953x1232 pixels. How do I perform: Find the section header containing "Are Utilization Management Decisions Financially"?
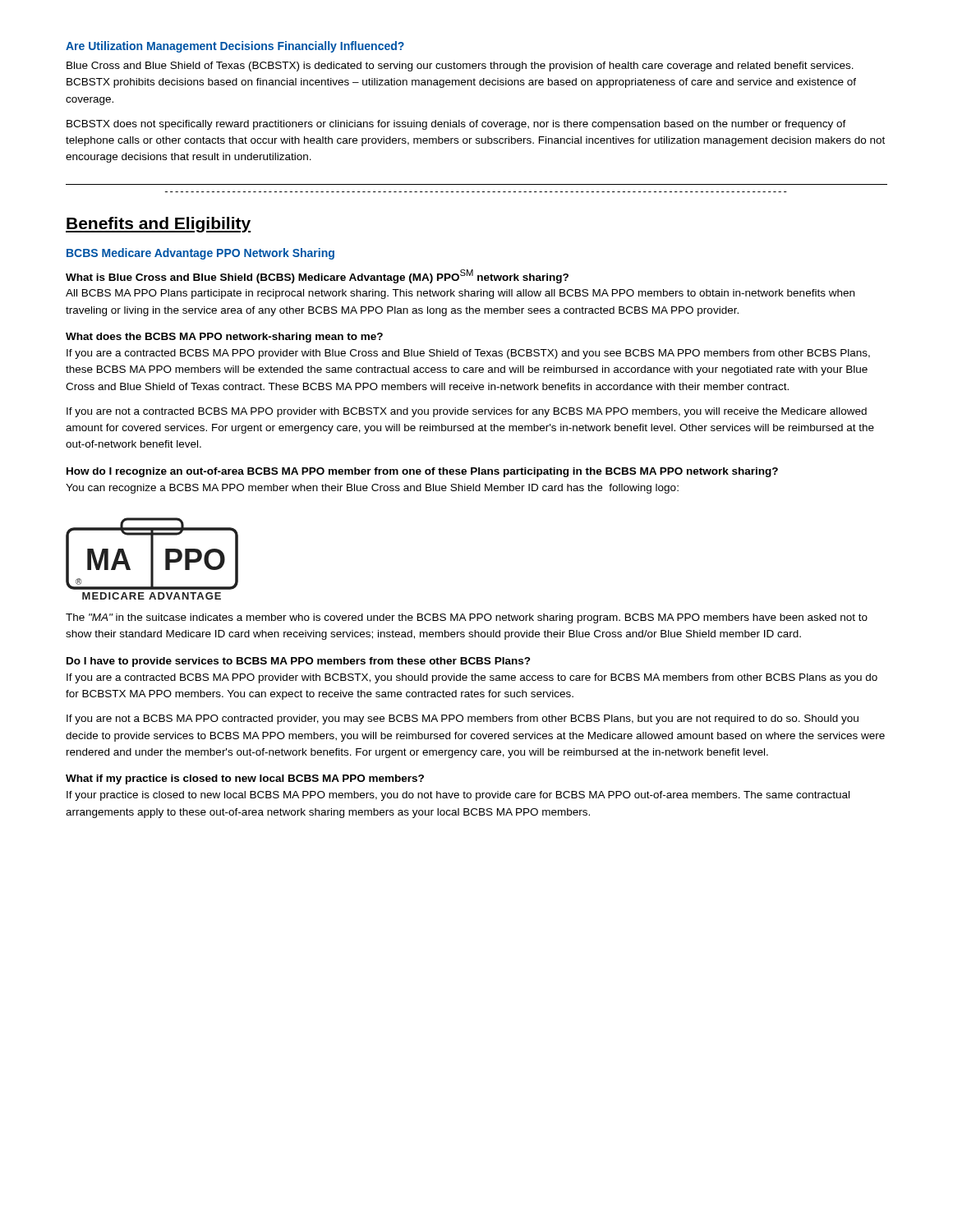[x=235, y=46]
